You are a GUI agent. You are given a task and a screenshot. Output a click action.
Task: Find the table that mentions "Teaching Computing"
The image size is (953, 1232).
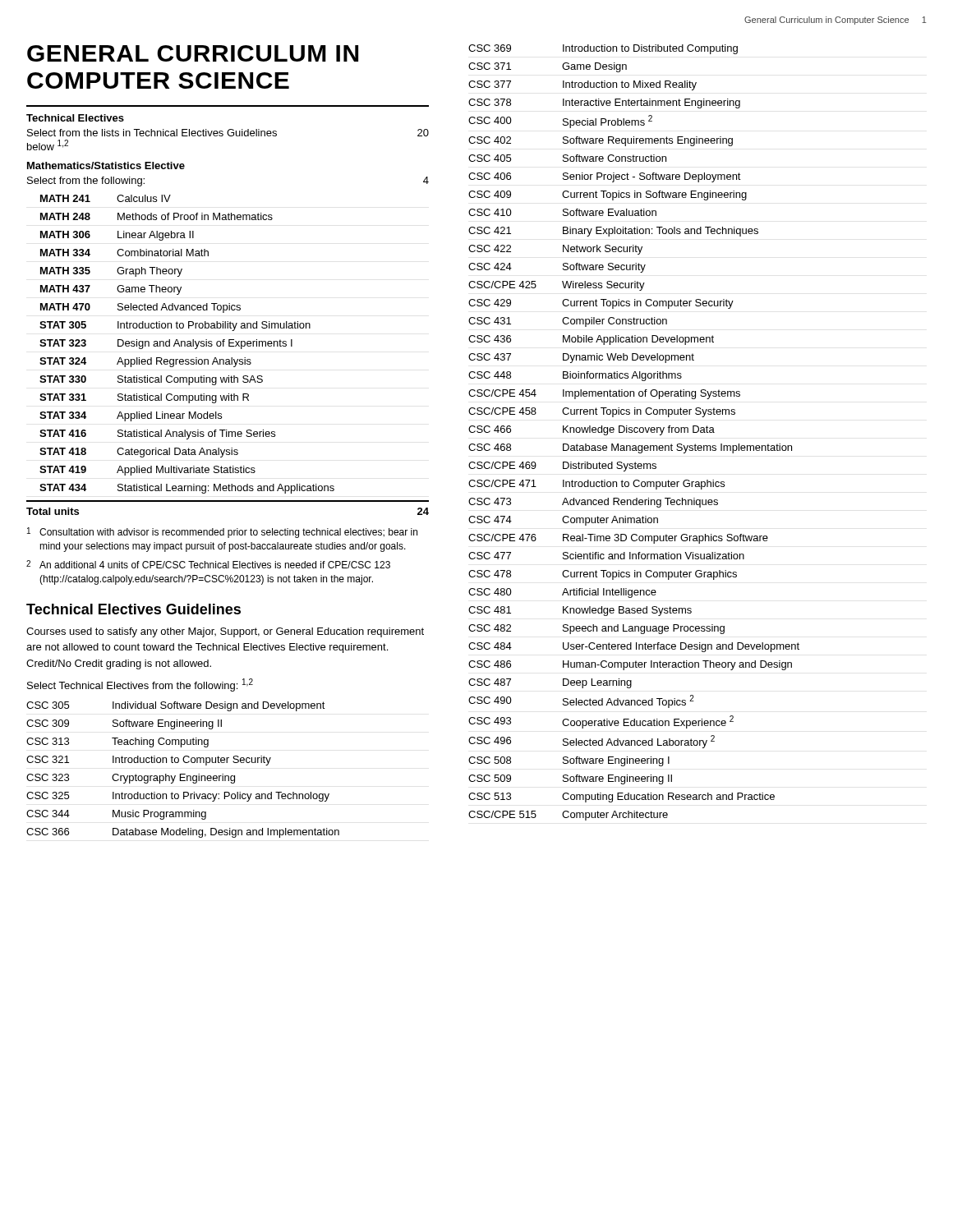point(228,769)
